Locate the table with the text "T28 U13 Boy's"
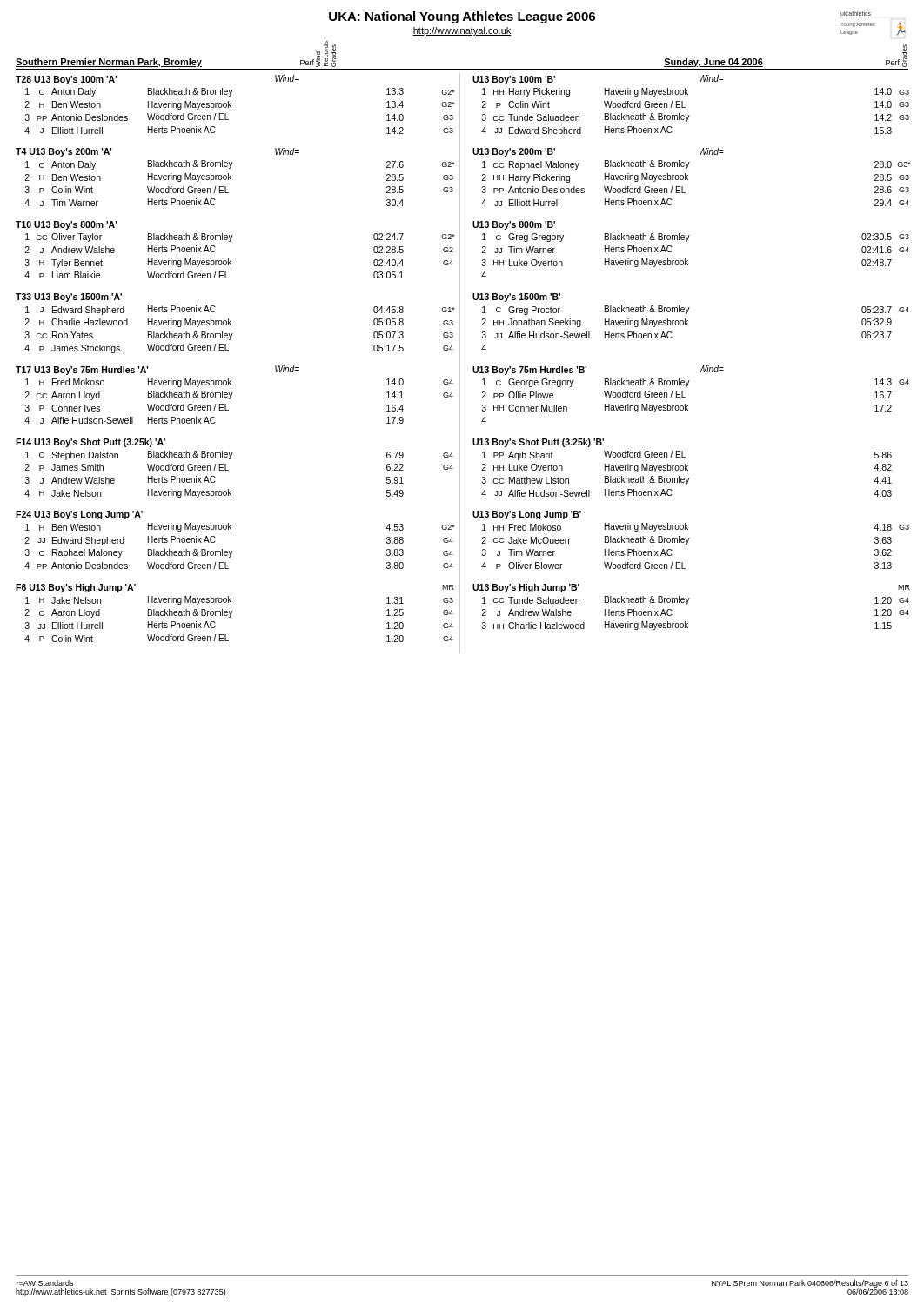This screenshot has height=1305, width=924. (x=238, y=105)
